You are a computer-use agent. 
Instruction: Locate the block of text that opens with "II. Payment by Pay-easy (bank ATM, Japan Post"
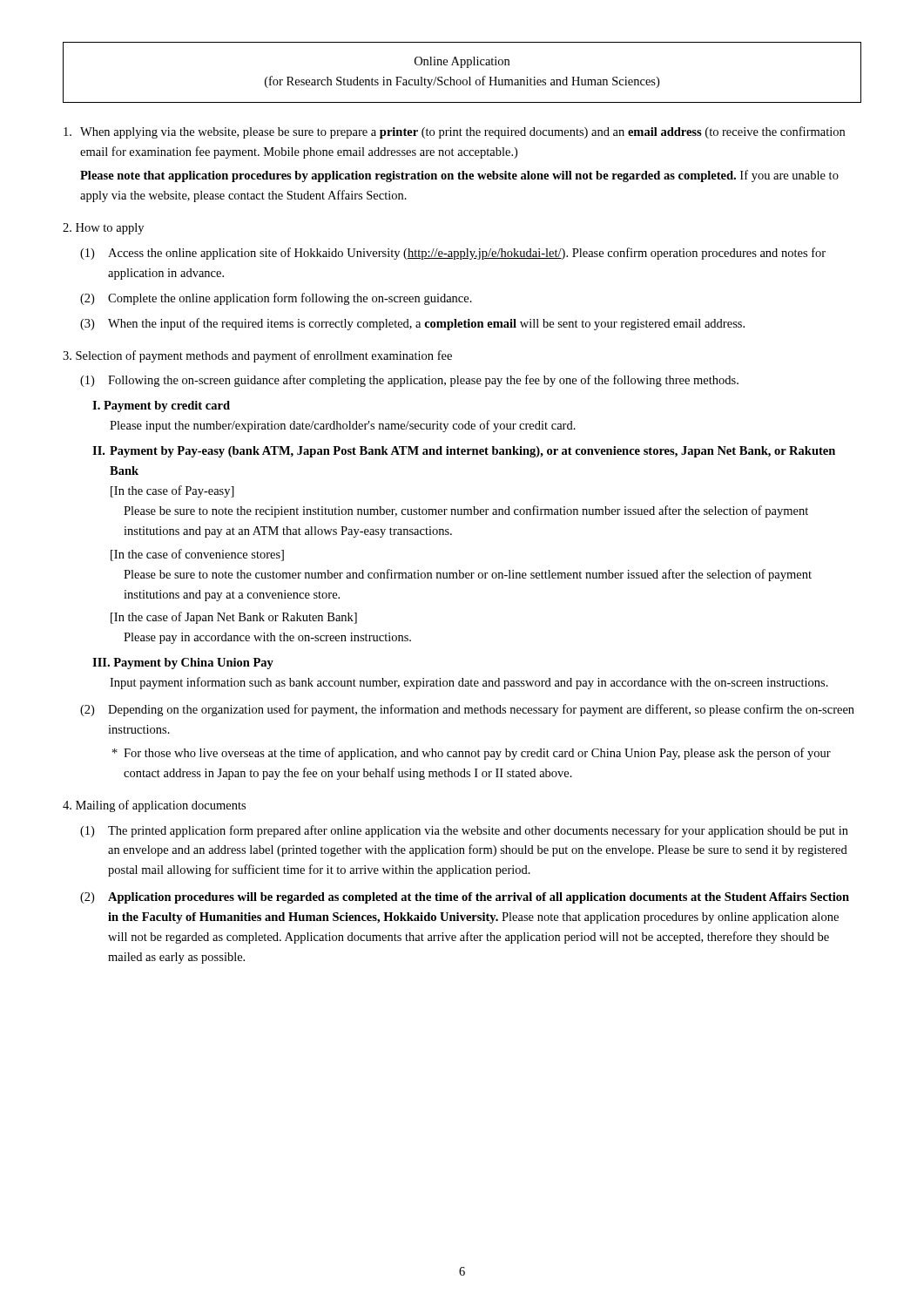click(464, 452)
